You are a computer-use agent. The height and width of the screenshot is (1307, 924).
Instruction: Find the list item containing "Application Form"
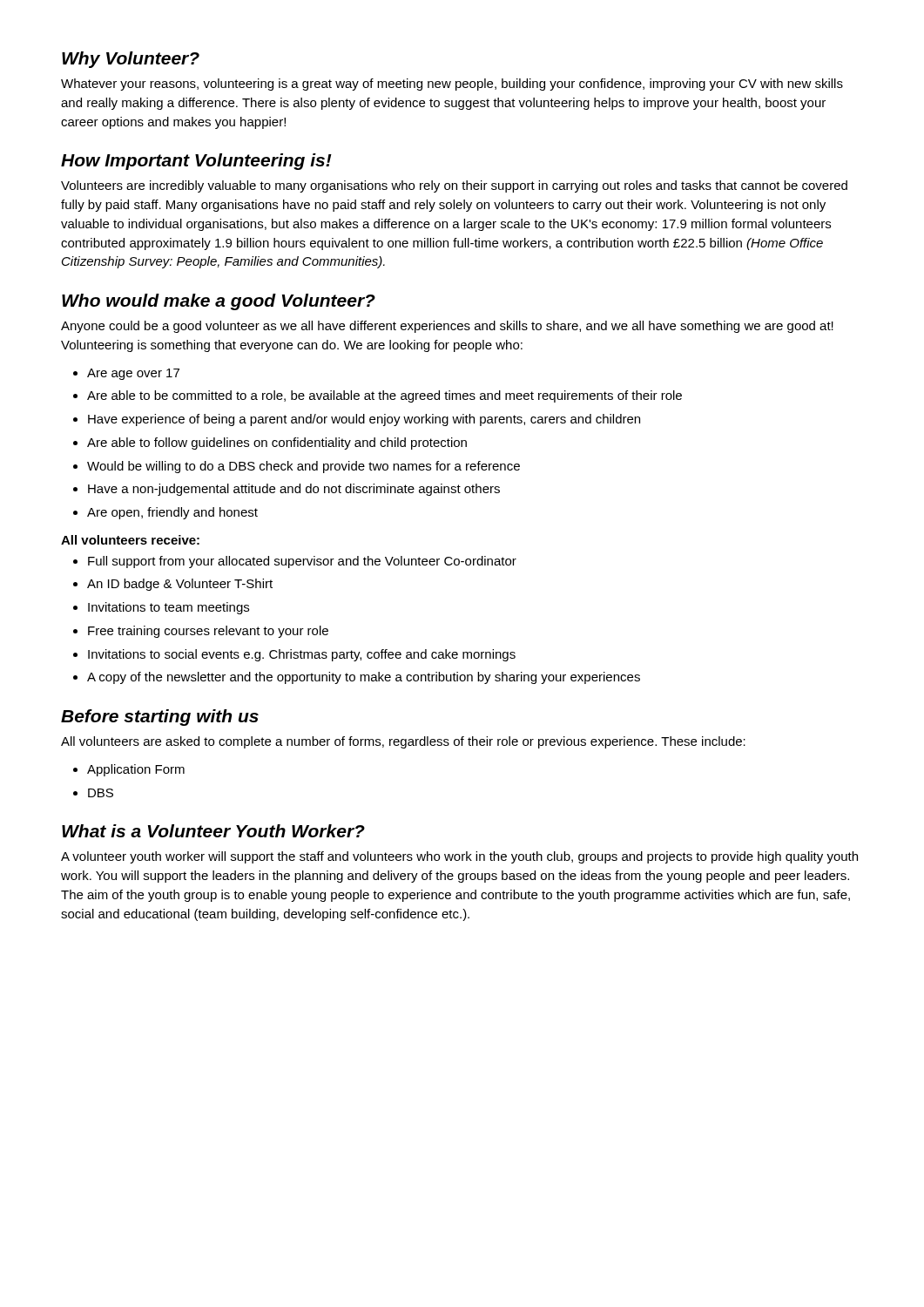[x=129, y=770]
